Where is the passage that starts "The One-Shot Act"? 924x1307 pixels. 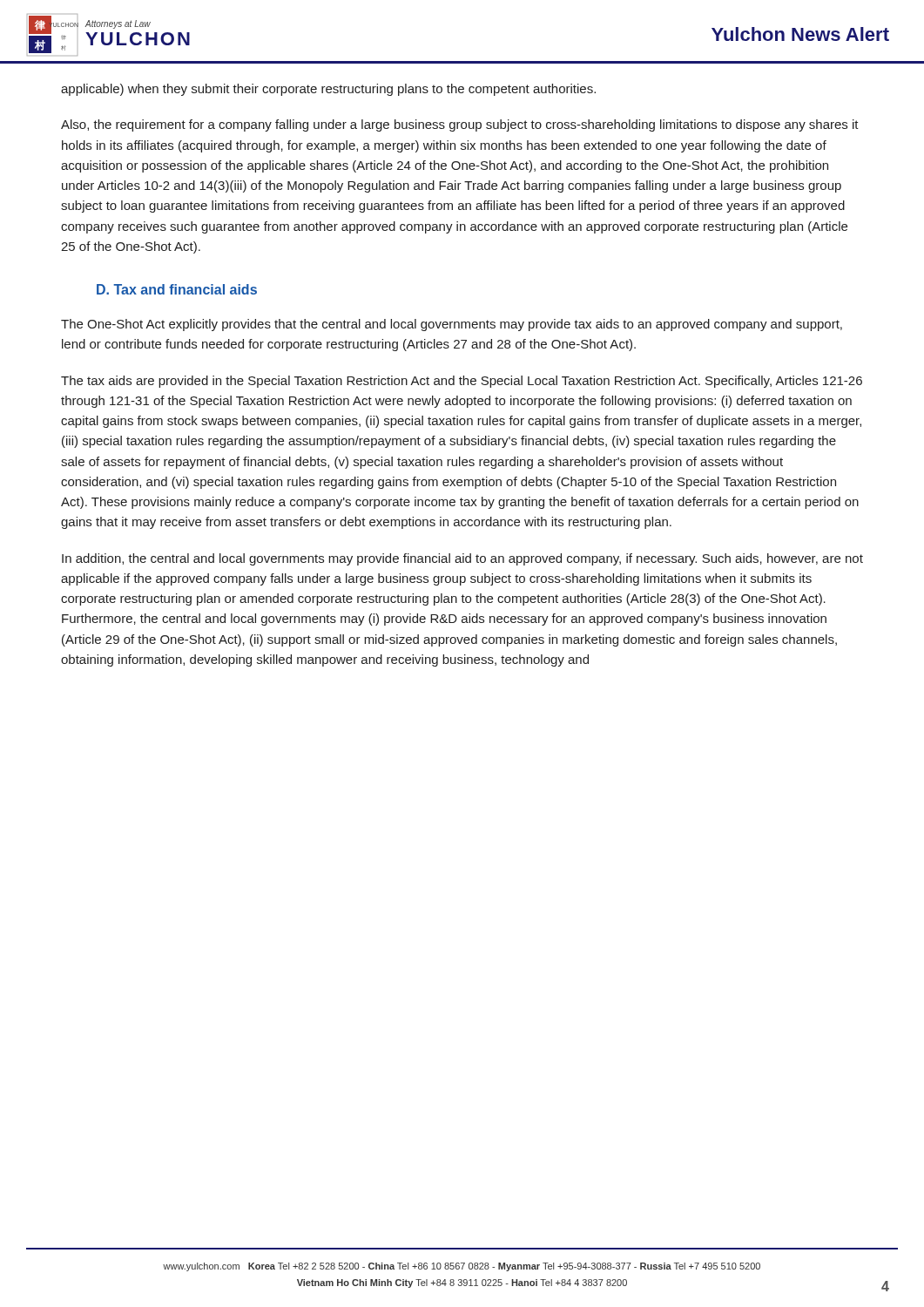point(452,334)
